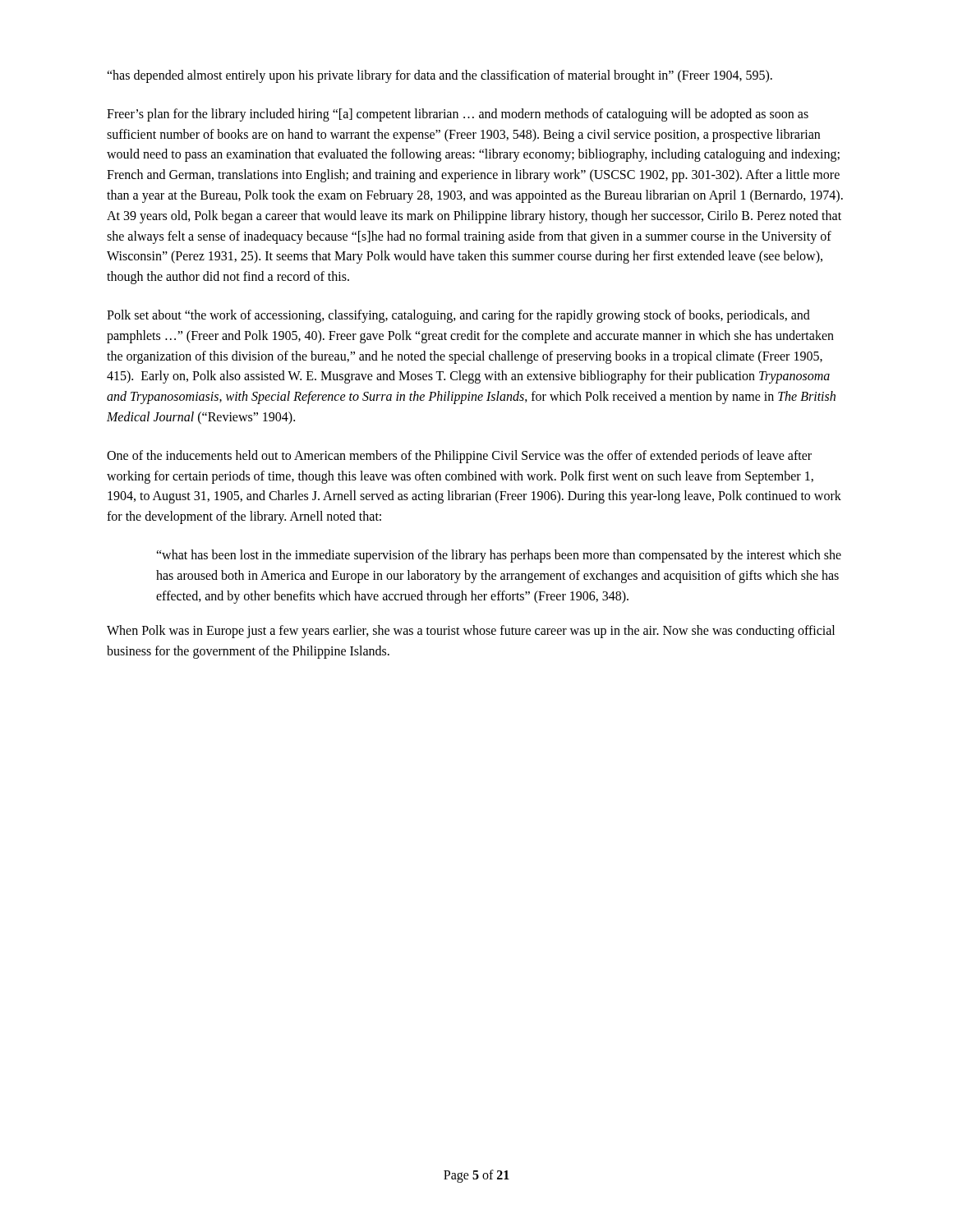Find the text starting "“has depended almost entirely upon his private"
953x1232 pixels.
pos(476,76)
